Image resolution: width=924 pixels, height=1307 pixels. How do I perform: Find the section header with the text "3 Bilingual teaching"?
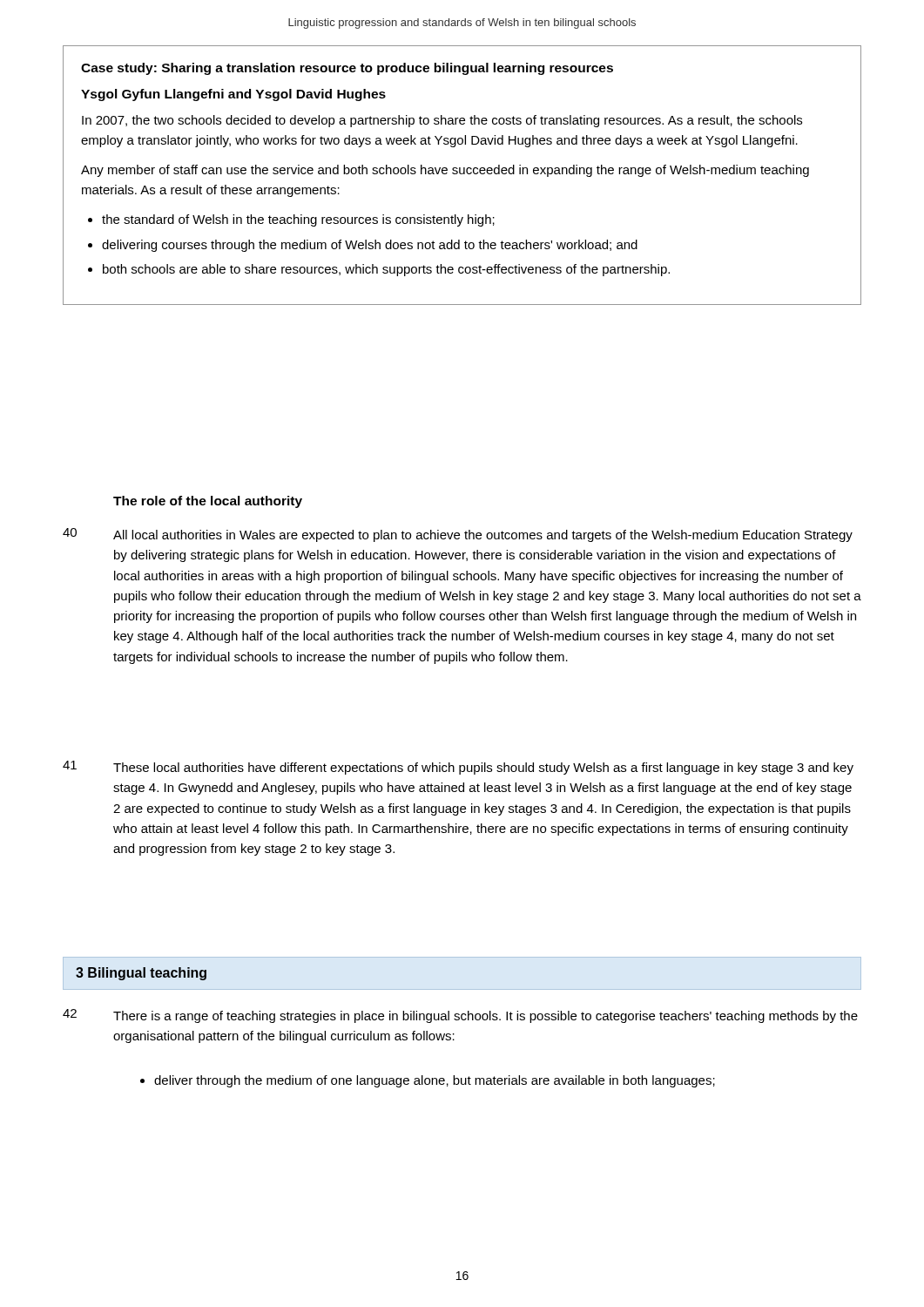(142, 973)
